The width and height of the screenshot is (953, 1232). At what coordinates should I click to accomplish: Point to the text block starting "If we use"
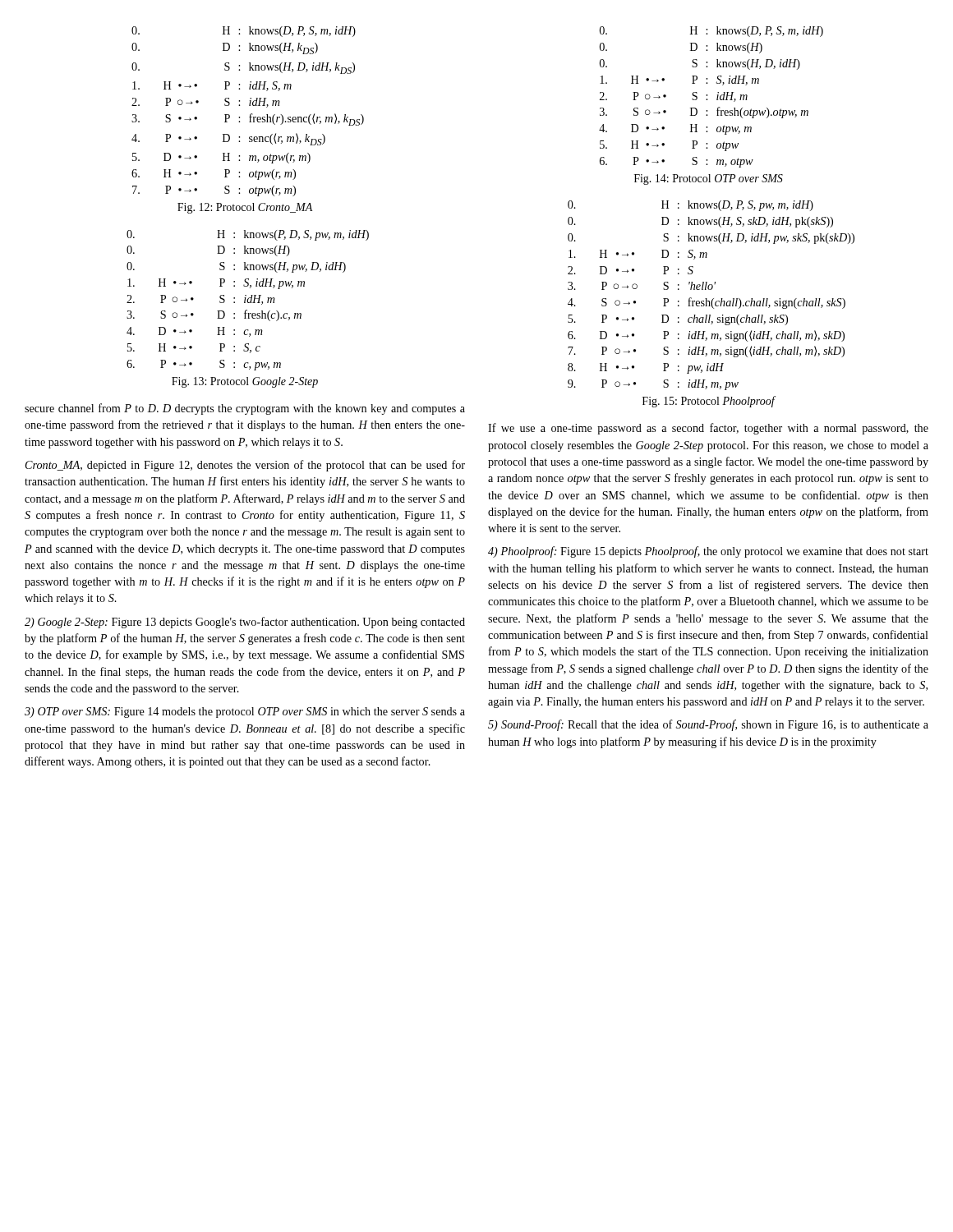708,585
